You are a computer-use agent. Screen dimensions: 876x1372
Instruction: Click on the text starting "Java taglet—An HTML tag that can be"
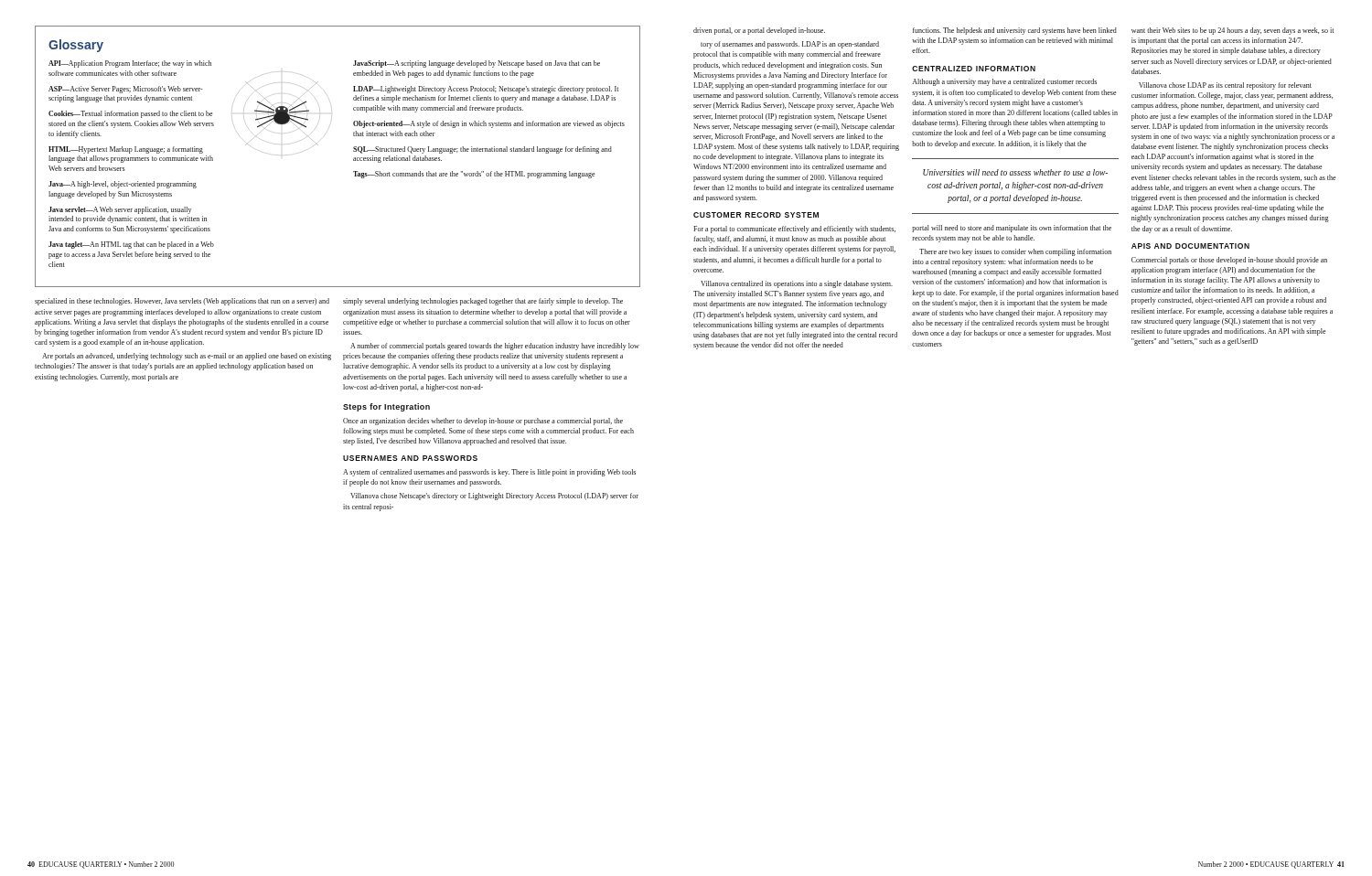click(x=131, y=254)
